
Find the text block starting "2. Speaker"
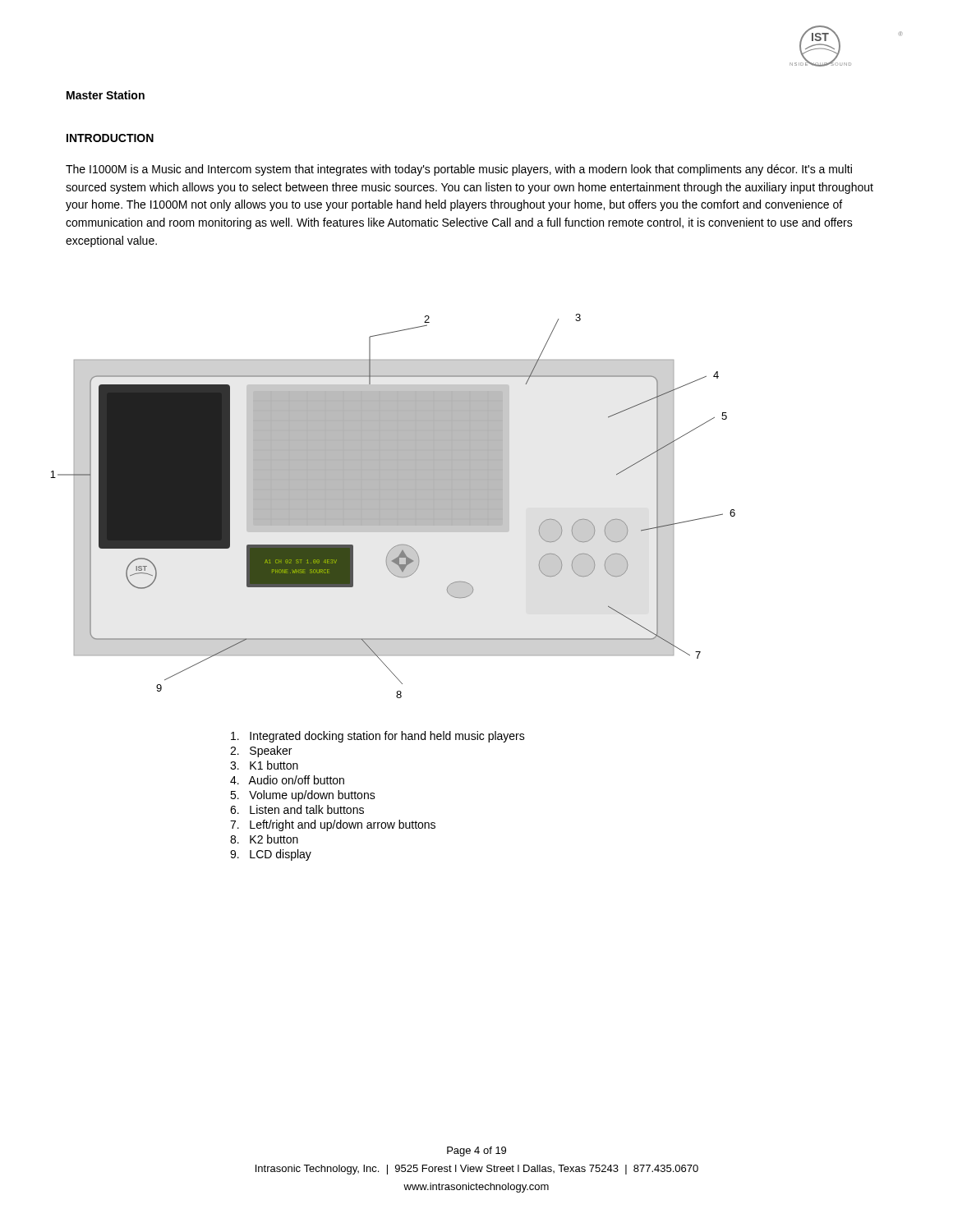pyautogui.click(x=261, y=751)
